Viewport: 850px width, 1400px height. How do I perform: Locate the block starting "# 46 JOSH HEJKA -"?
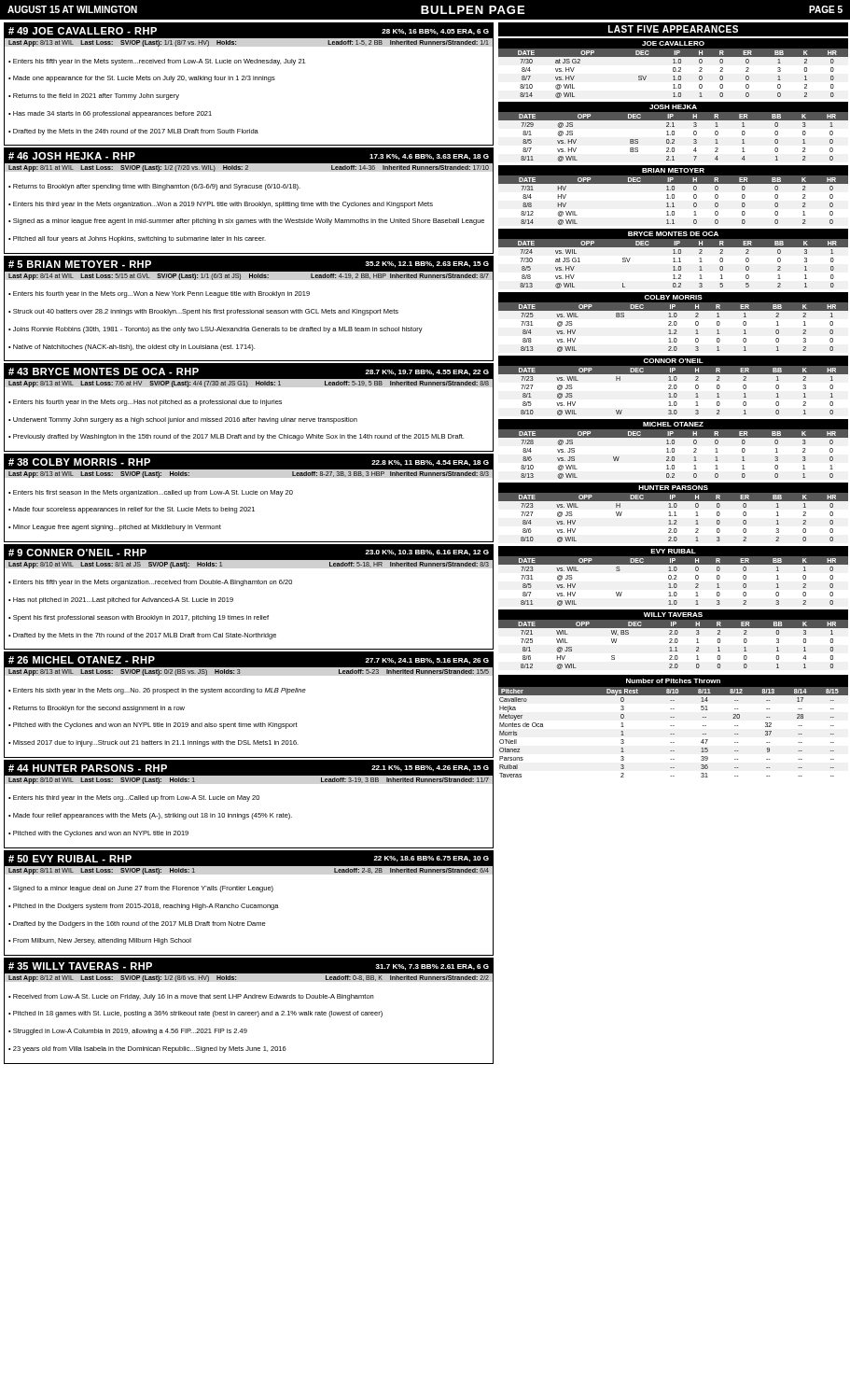tap(249, 201)
